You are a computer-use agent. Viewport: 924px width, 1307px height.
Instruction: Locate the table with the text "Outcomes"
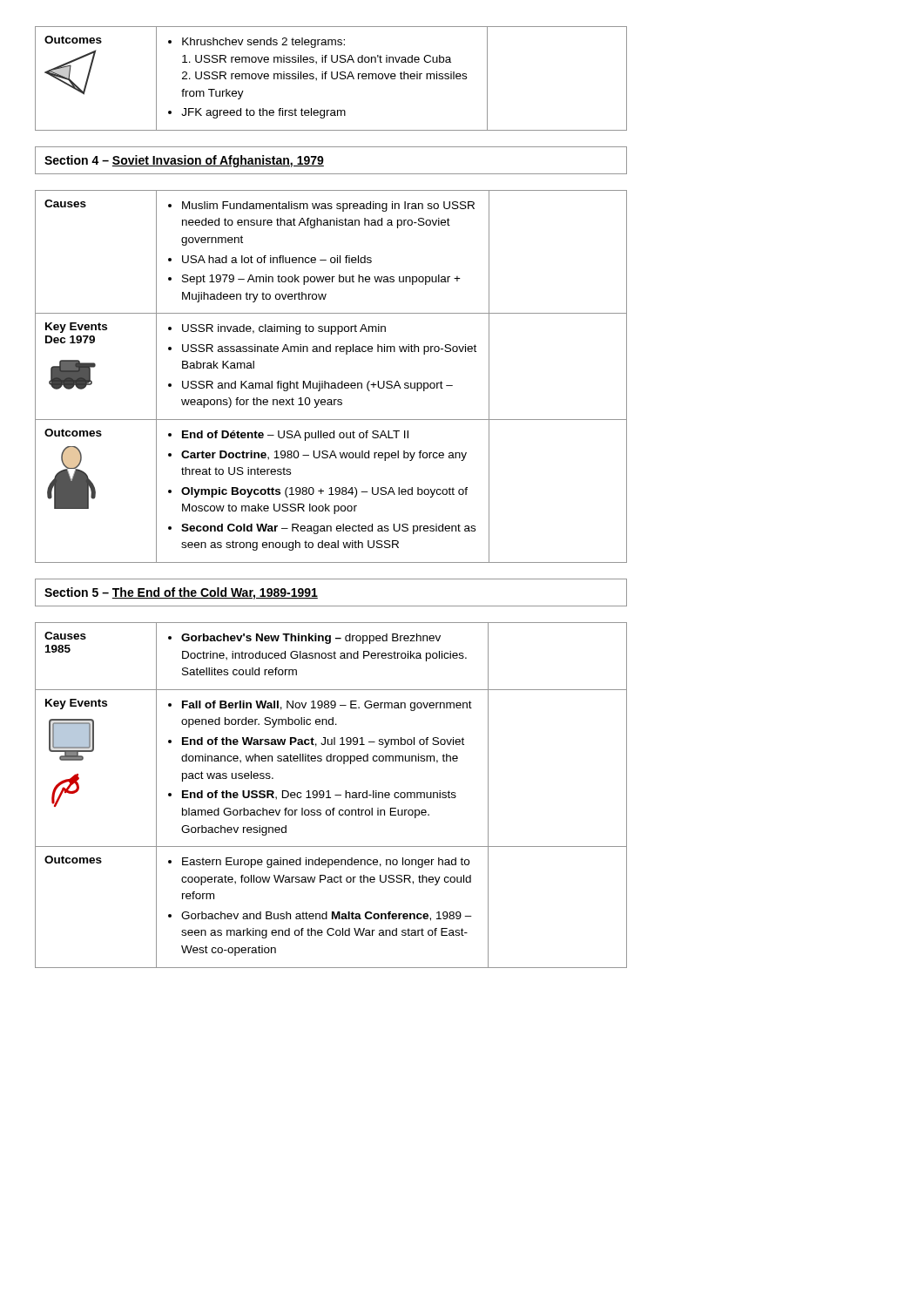click(462, 78)
